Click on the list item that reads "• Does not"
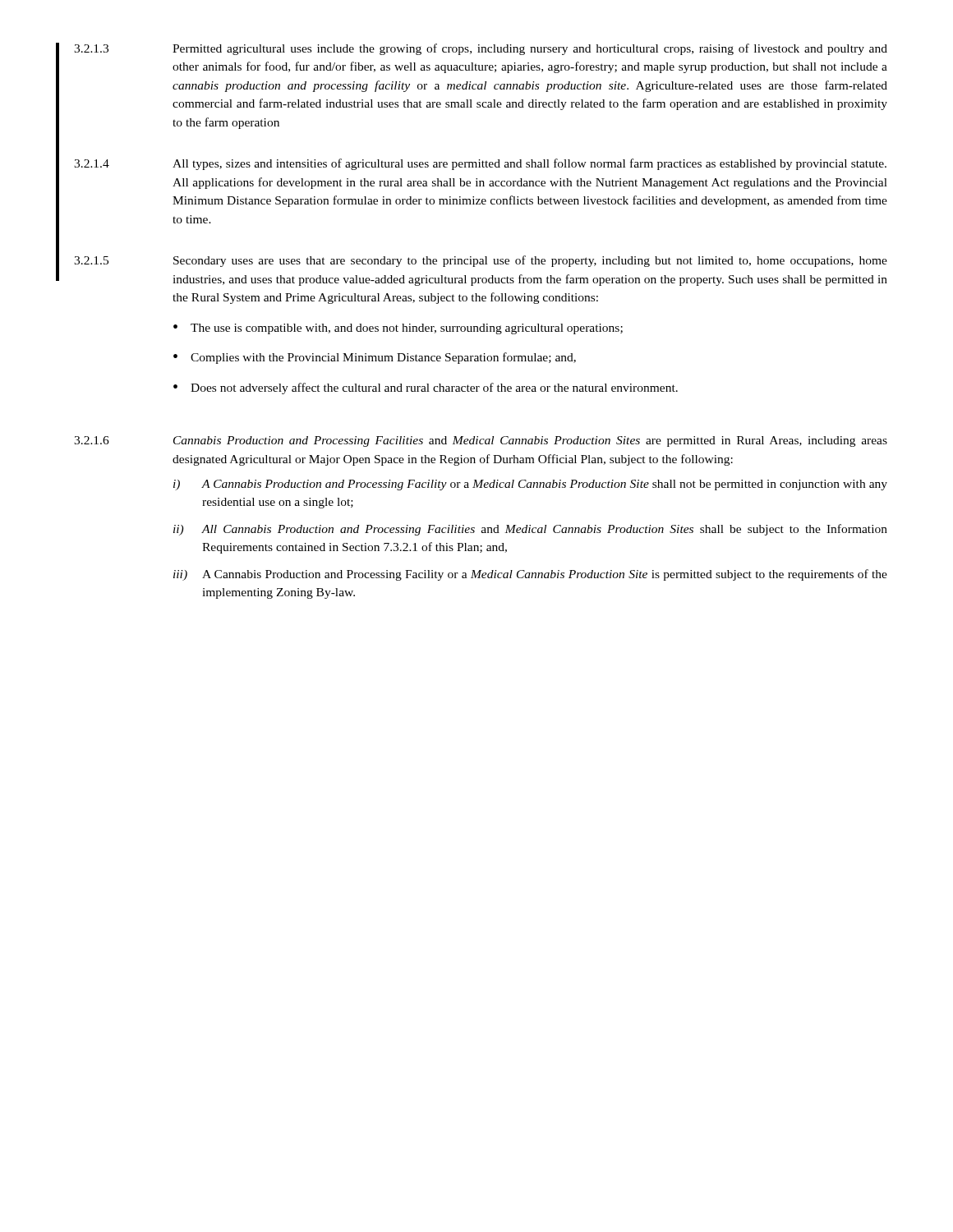The image size is (953, 1232). coord(530,387)
